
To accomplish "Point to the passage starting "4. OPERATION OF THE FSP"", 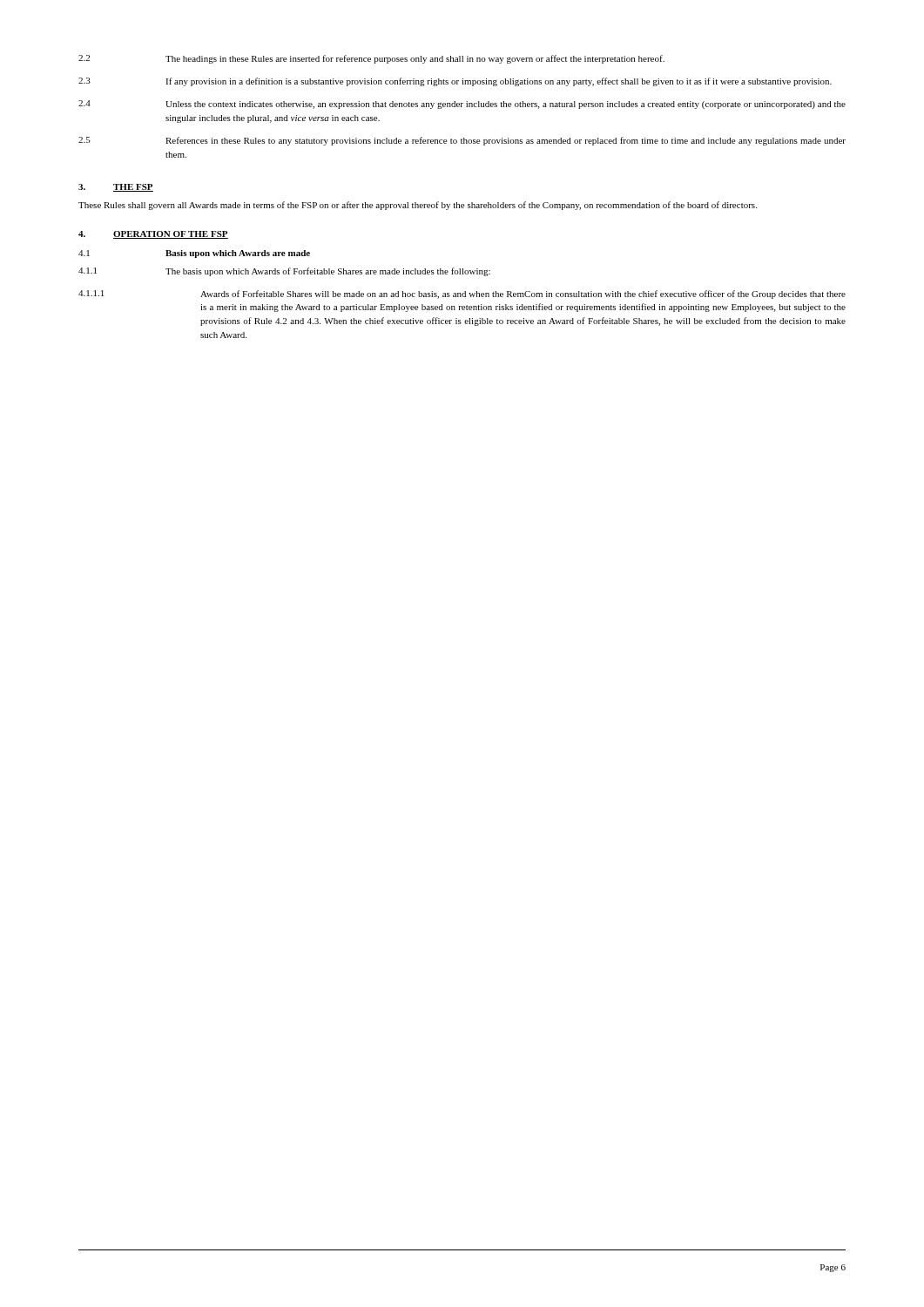I will 153,233.
